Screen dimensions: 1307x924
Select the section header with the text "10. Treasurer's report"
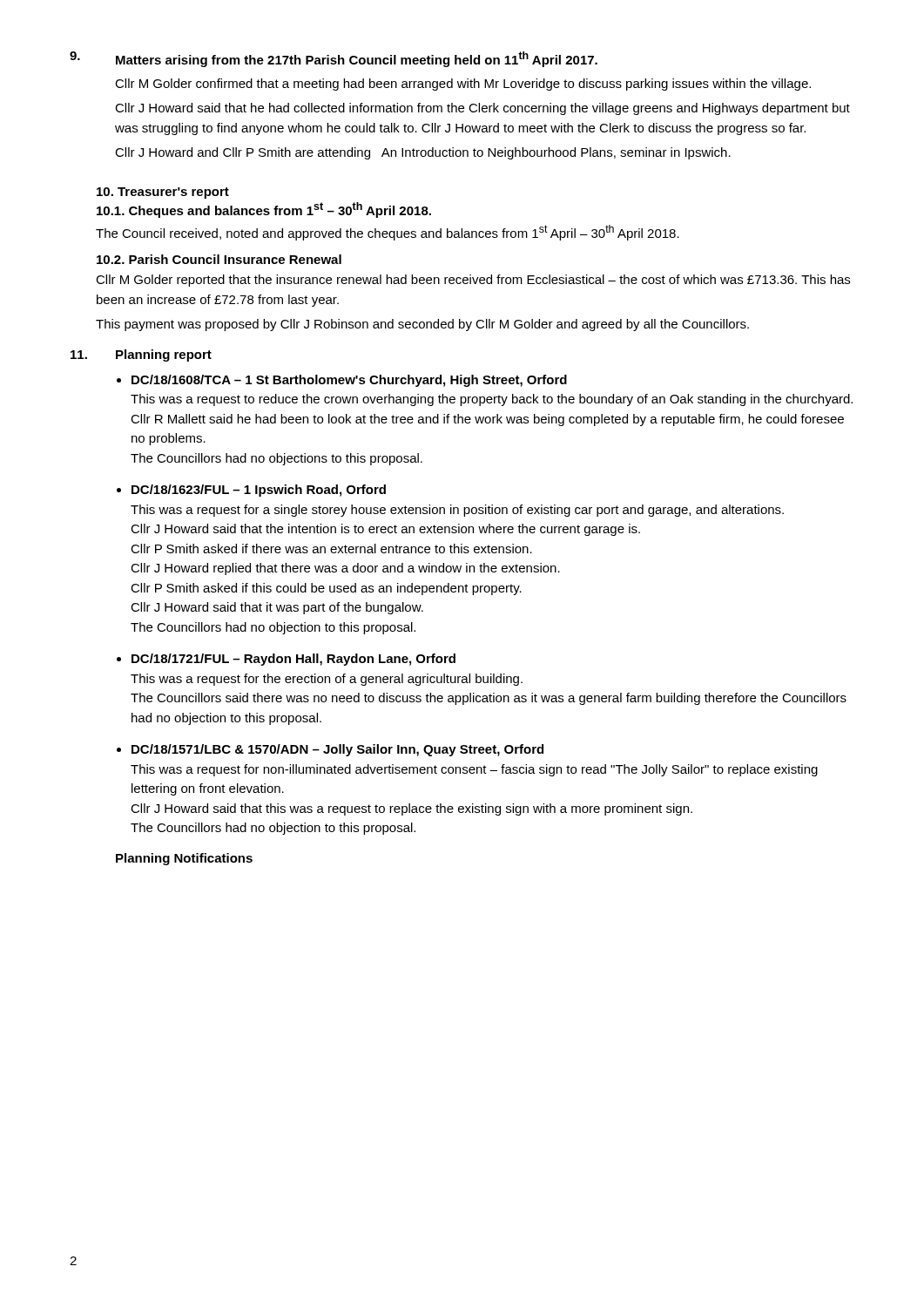pyautogui.click(x=162, y=191)
